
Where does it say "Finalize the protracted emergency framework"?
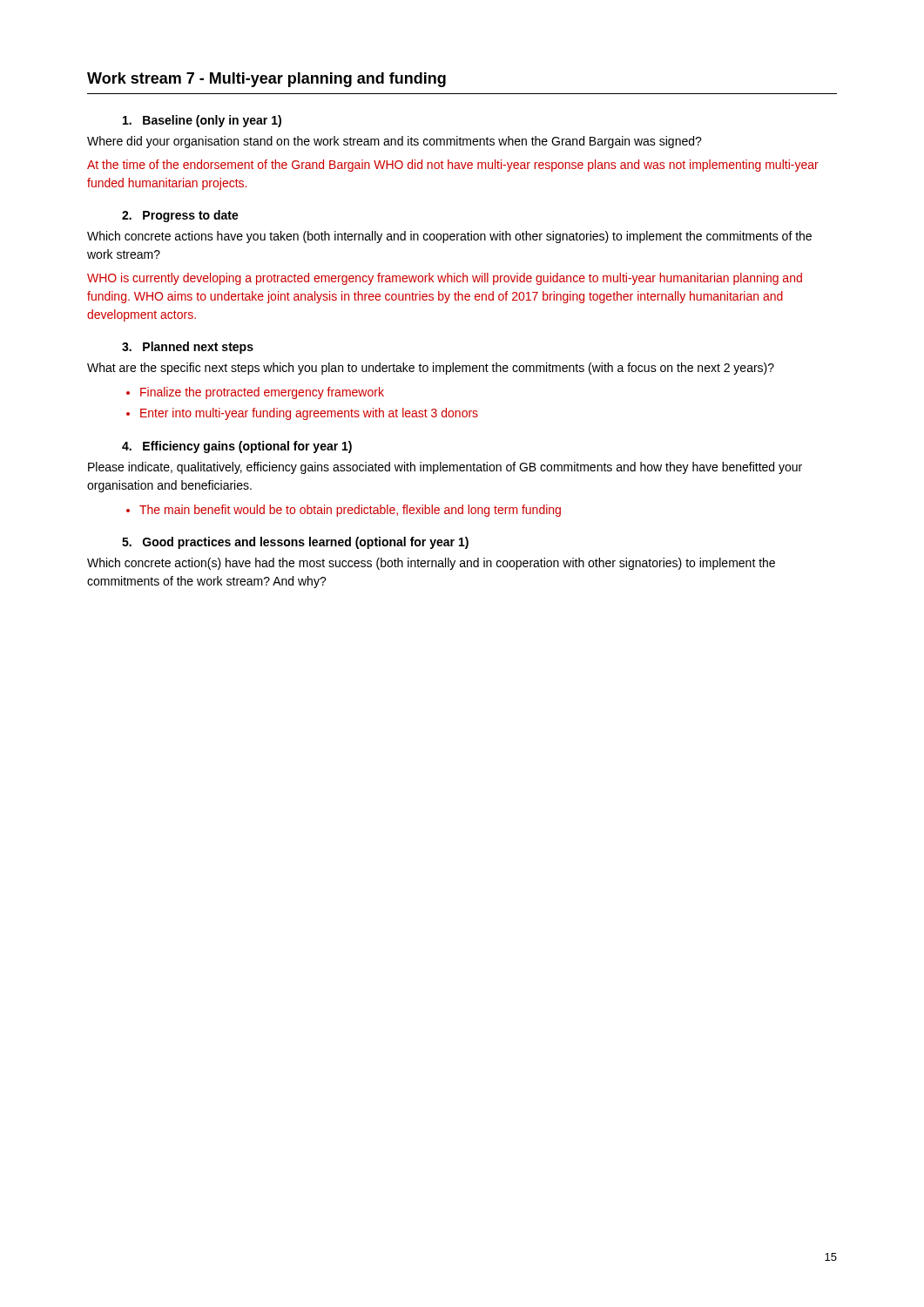[262, 392]
